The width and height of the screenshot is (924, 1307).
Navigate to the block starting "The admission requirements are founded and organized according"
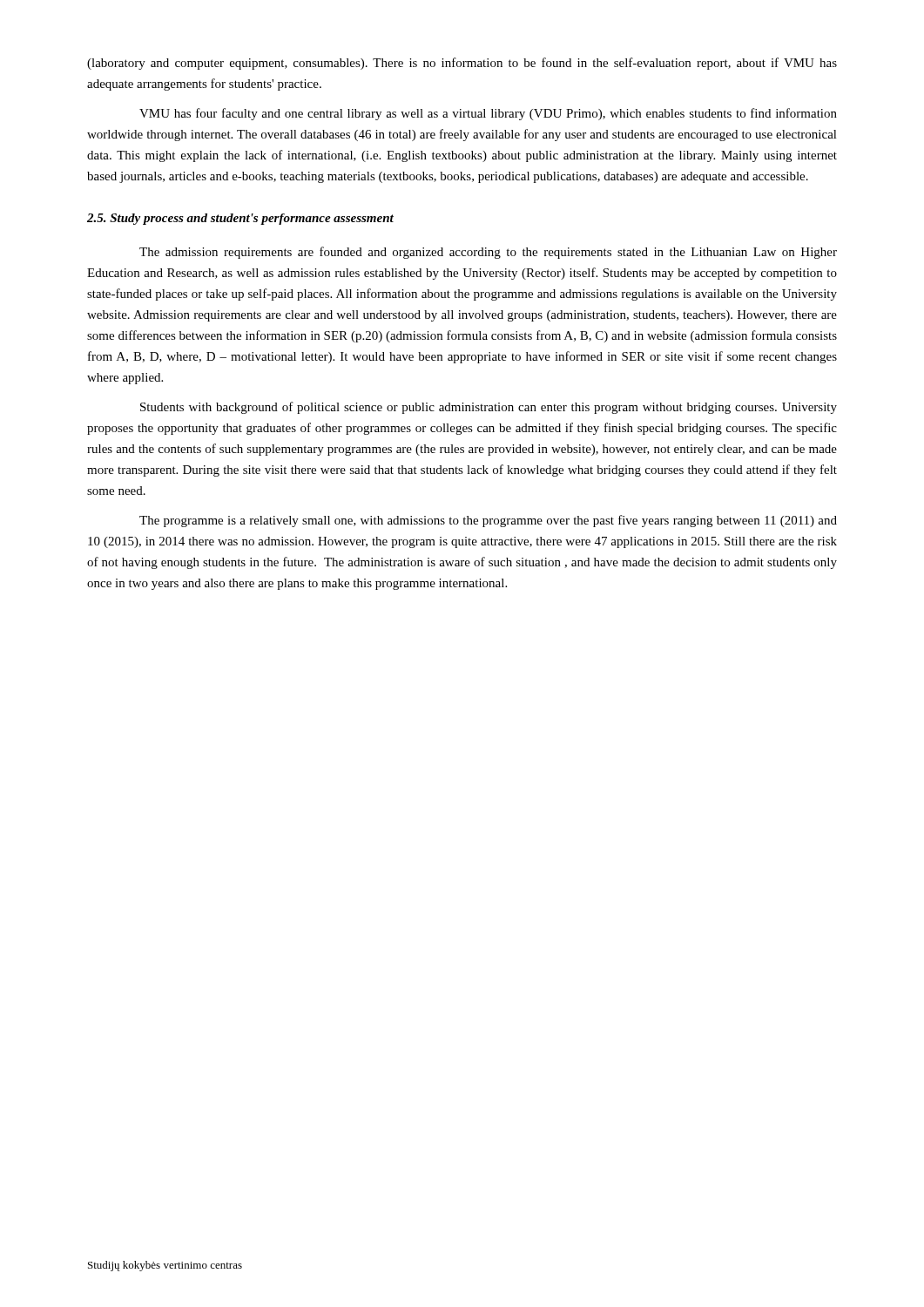[462, 315]
